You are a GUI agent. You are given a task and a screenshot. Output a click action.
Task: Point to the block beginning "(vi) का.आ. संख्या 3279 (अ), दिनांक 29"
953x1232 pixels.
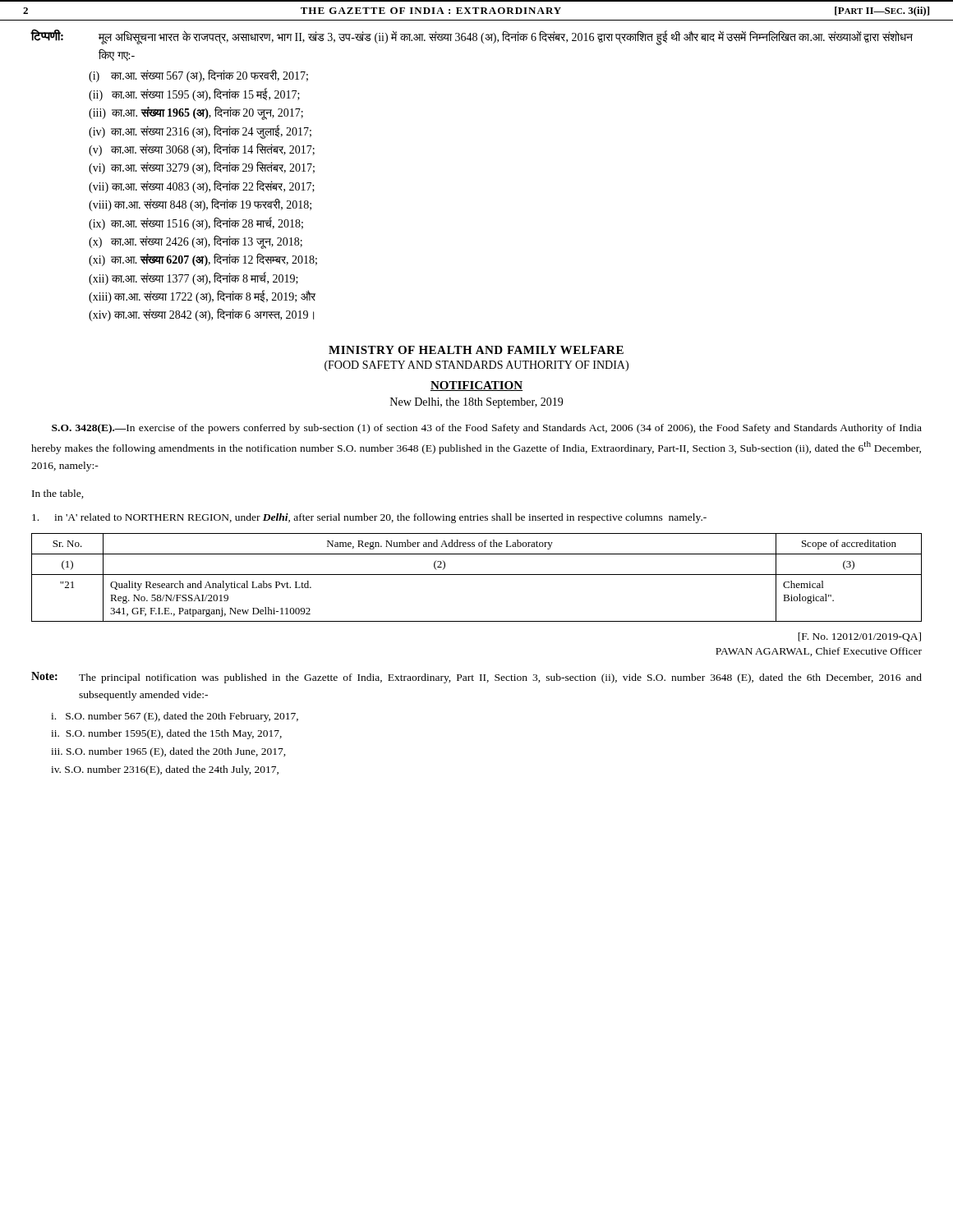point(202,168)
